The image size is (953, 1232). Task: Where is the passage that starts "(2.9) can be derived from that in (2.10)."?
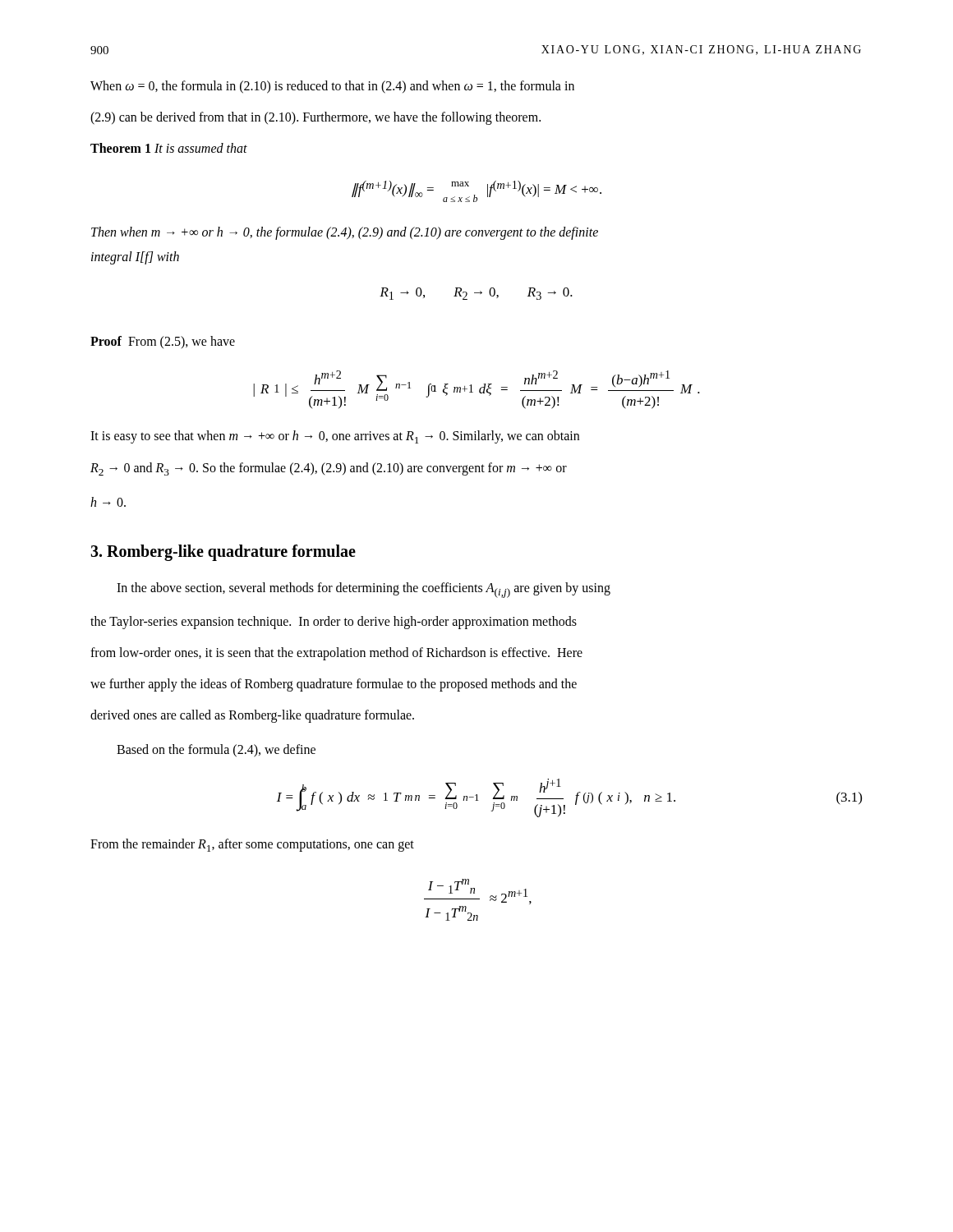tap(316, 117)
